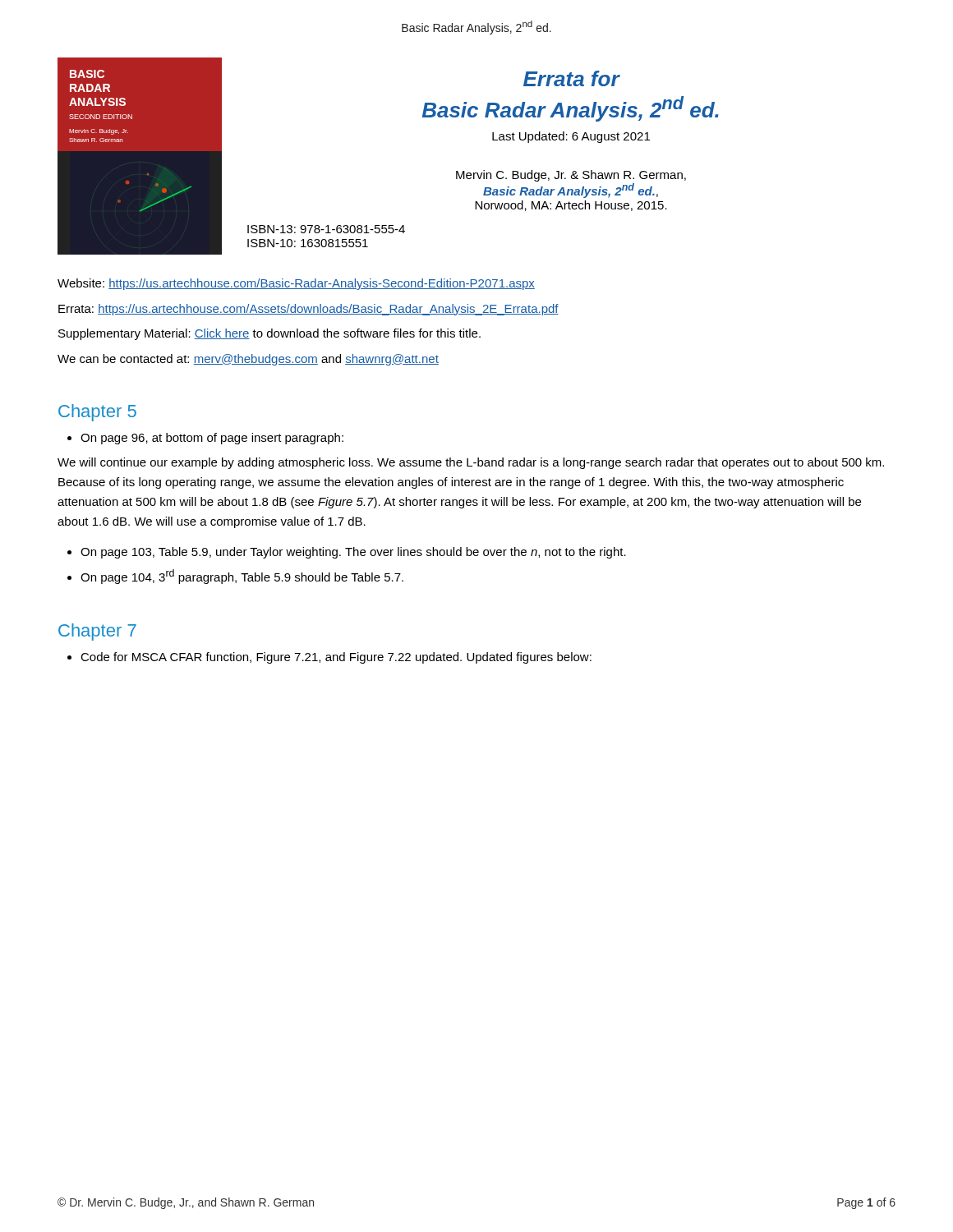Find the block on this page that starts "We will continue our example"
This screenshot has width=953, height=1232.
471,491
